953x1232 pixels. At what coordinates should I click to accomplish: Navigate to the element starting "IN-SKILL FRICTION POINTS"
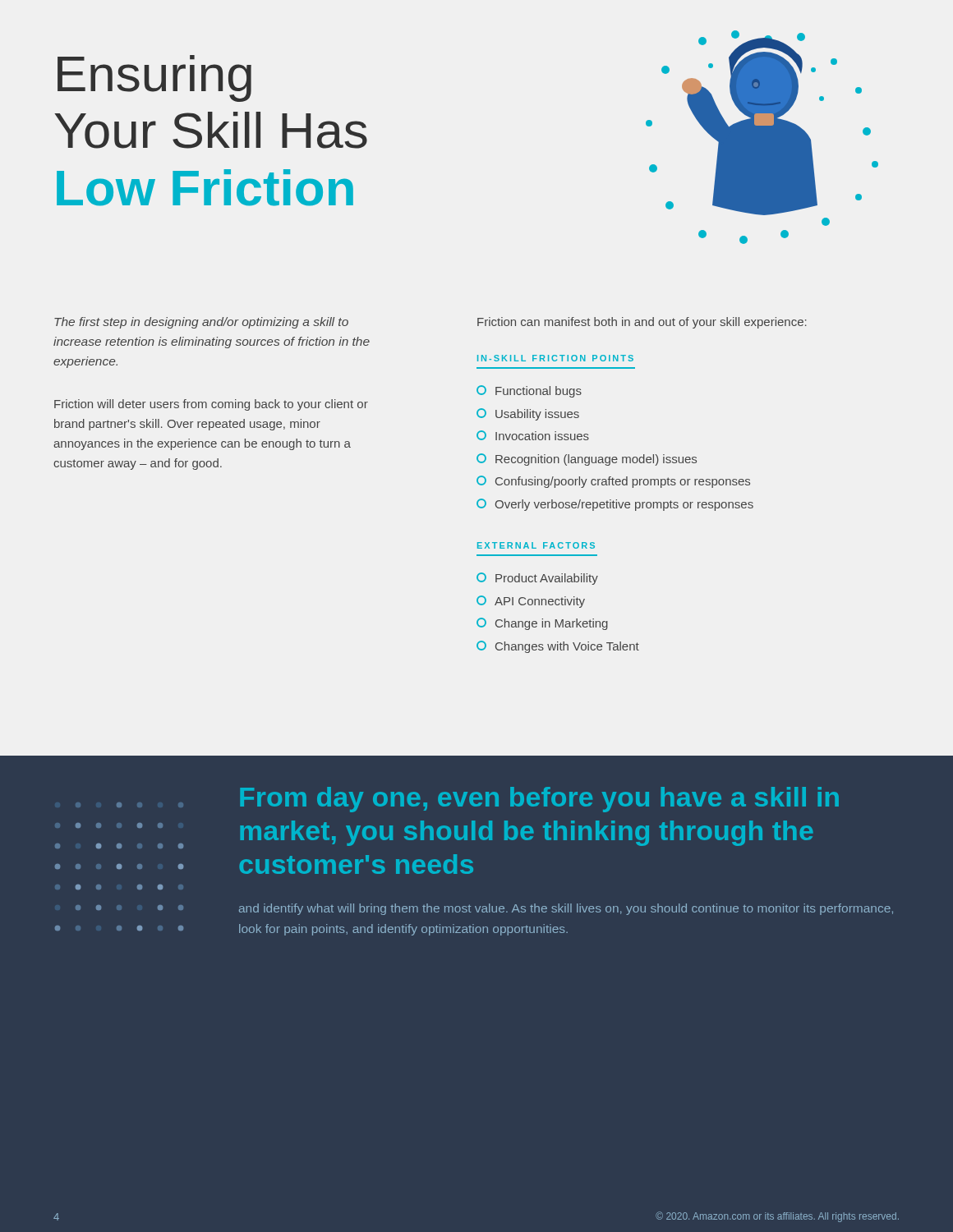(x=556, y=361)
